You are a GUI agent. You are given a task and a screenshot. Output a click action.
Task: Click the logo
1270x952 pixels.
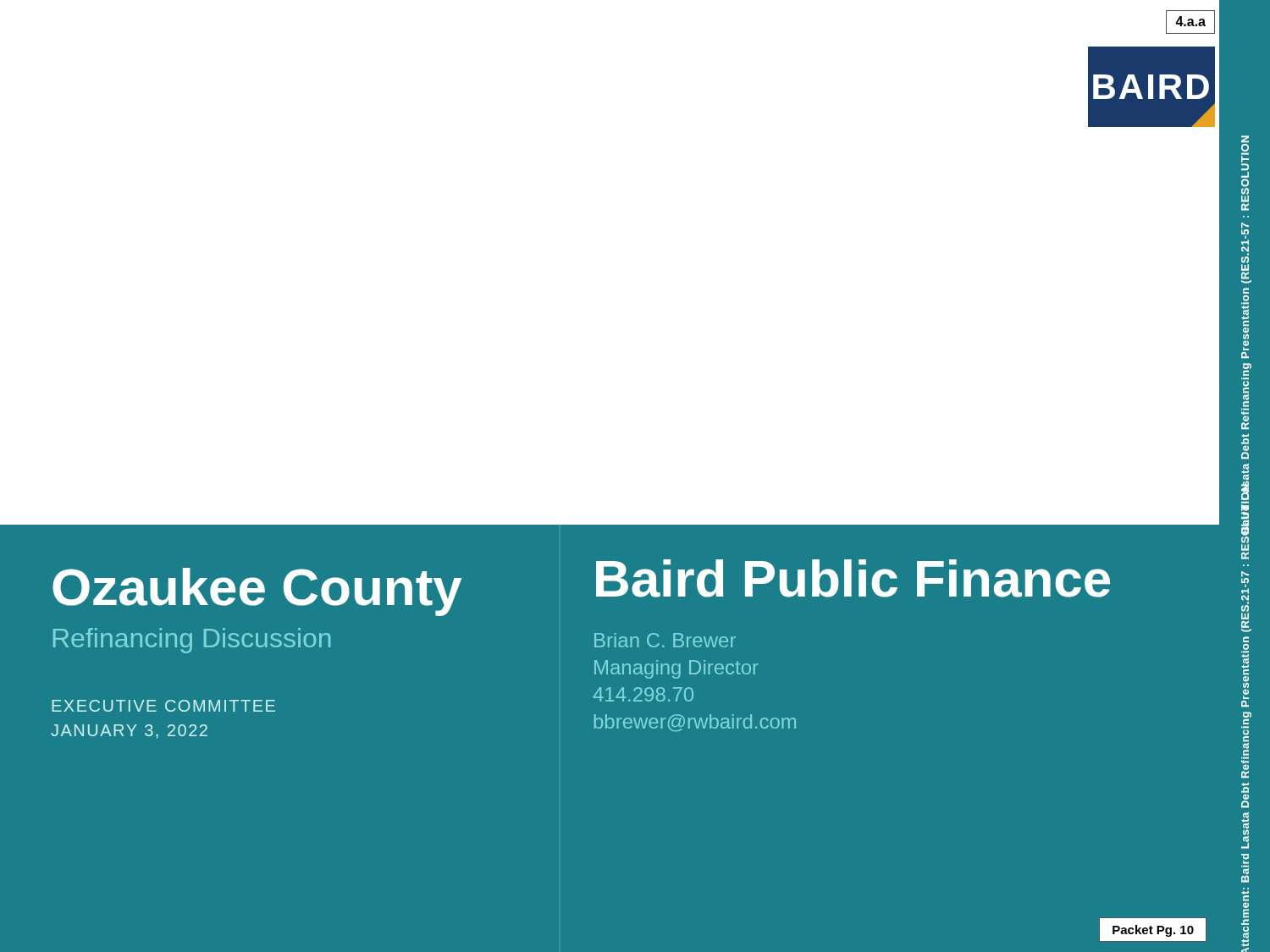click(x=1152, y=87)
